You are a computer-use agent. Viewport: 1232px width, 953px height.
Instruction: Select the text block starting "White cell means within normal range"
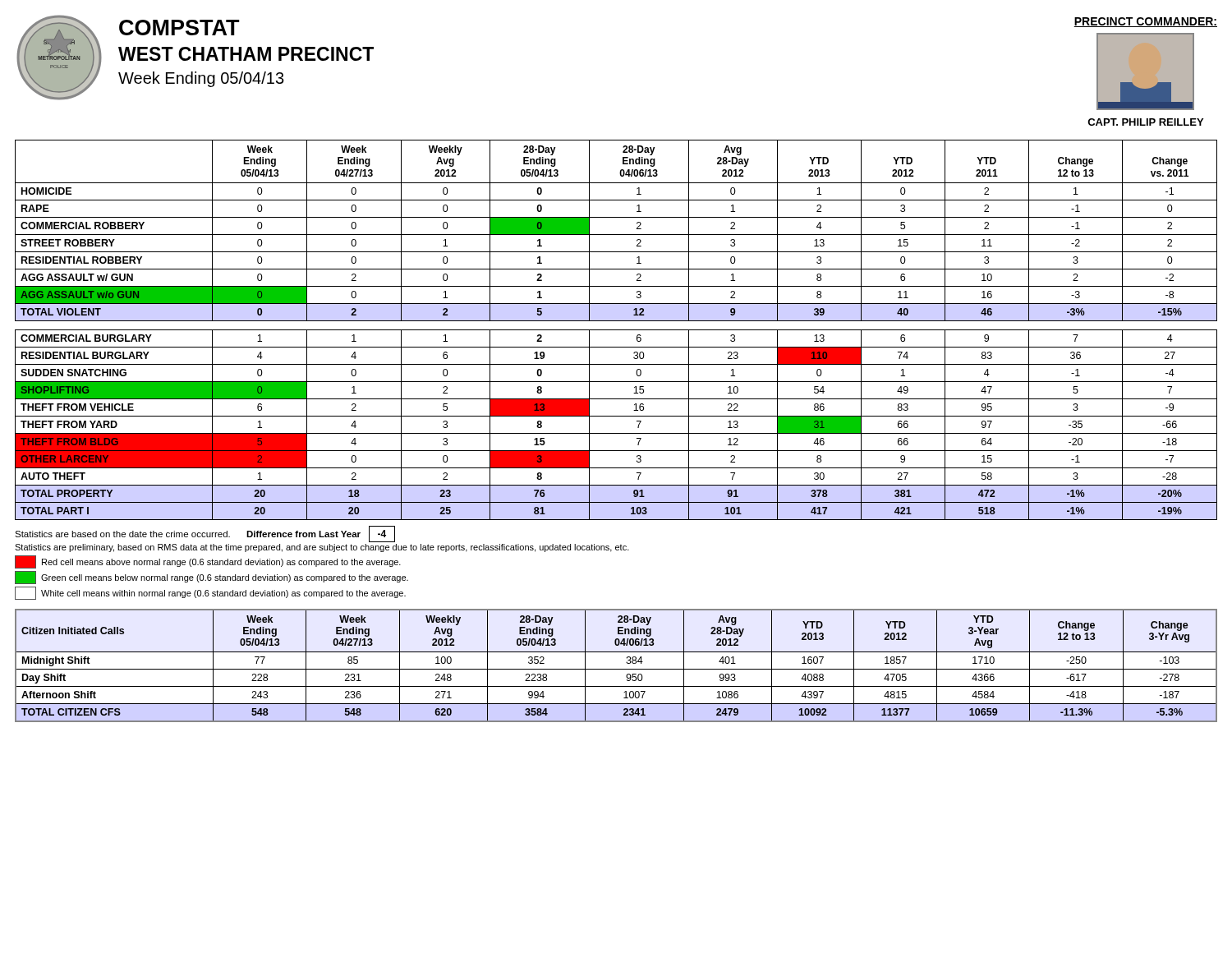(x=224, y=593)
